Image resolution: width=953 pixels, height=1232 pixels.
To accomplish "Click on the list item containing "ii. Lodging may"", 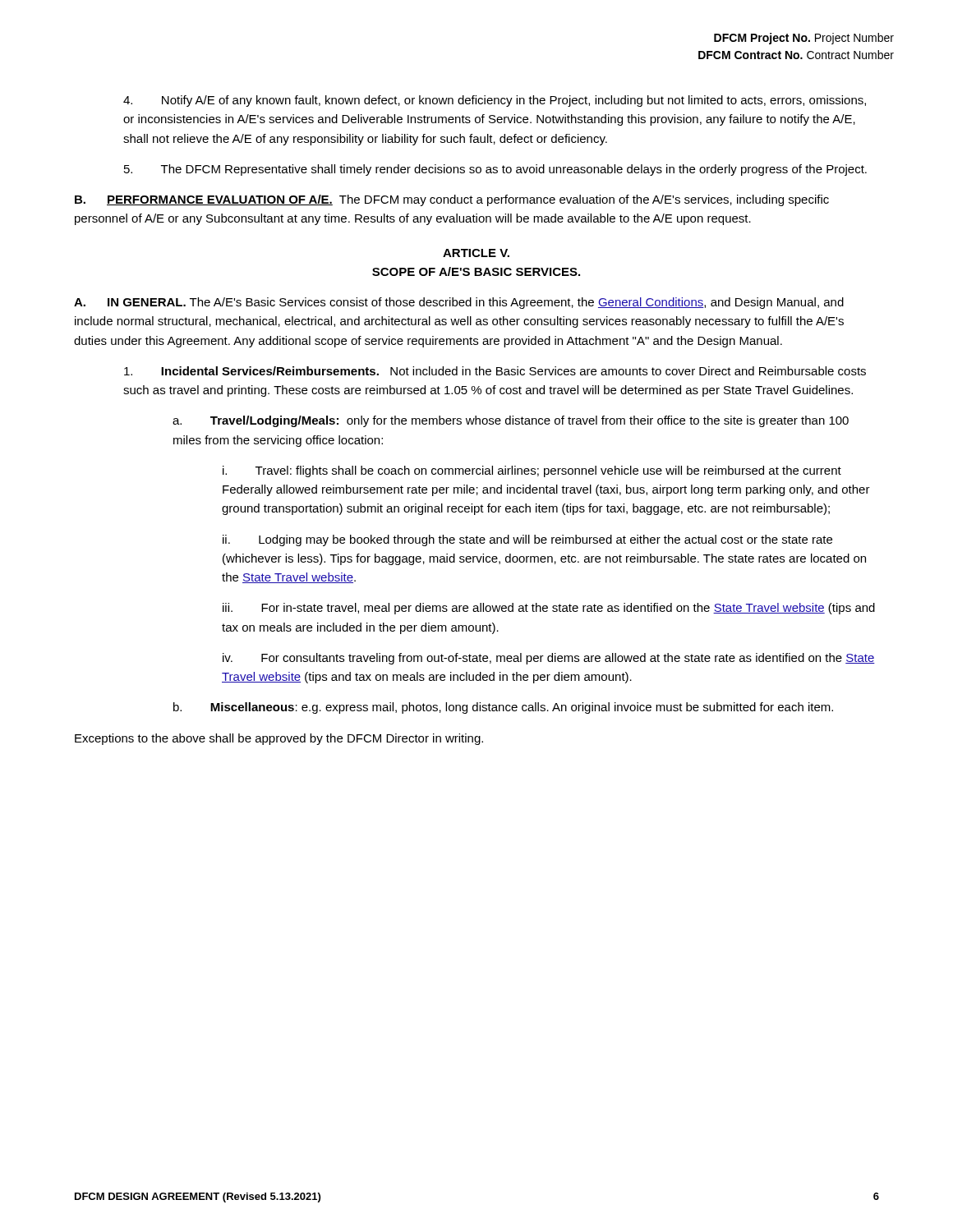I will [x=544, y=558].
